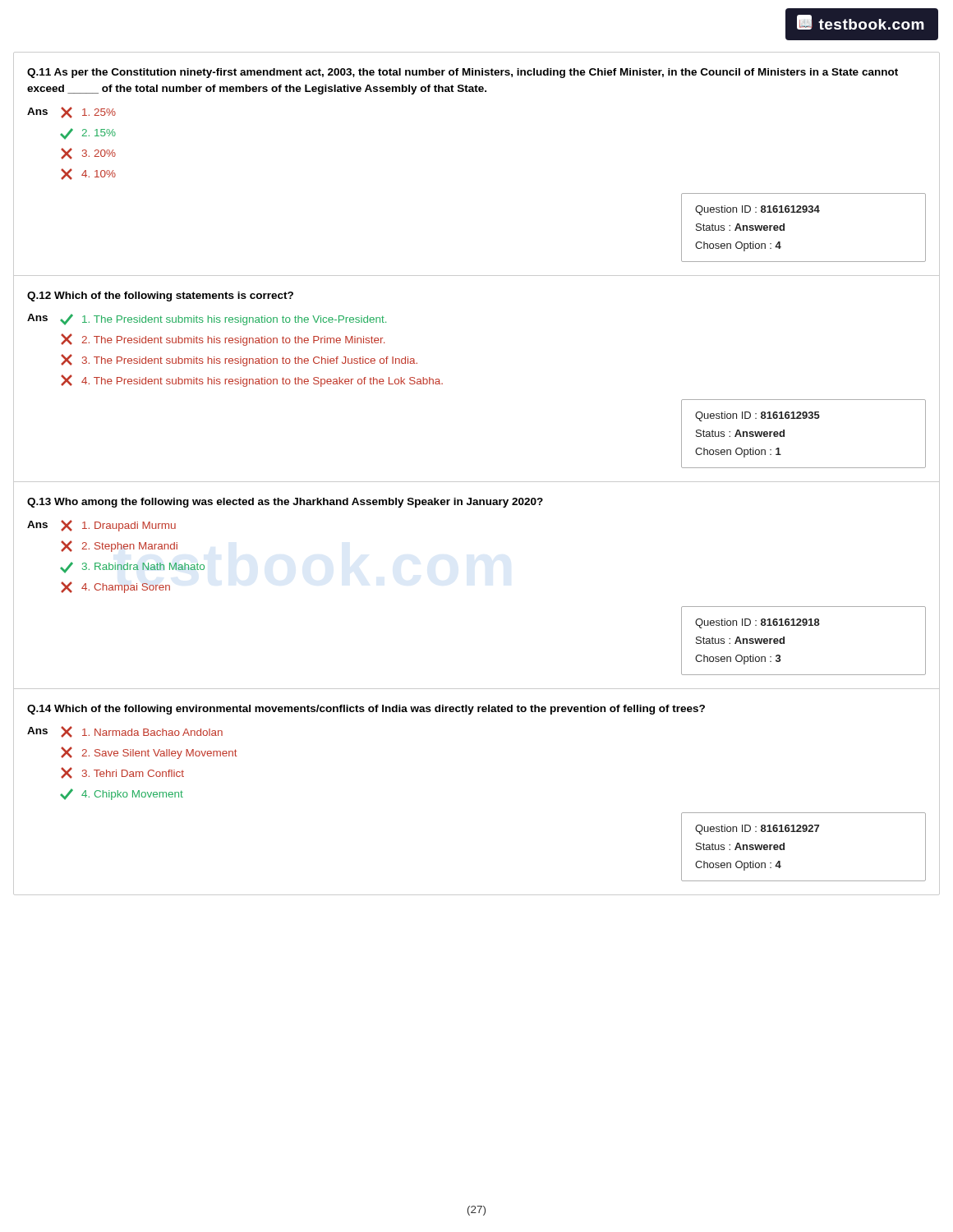Click on the text block starting "4. The President"
953x1232 pixels.
(x=251, y=380)
